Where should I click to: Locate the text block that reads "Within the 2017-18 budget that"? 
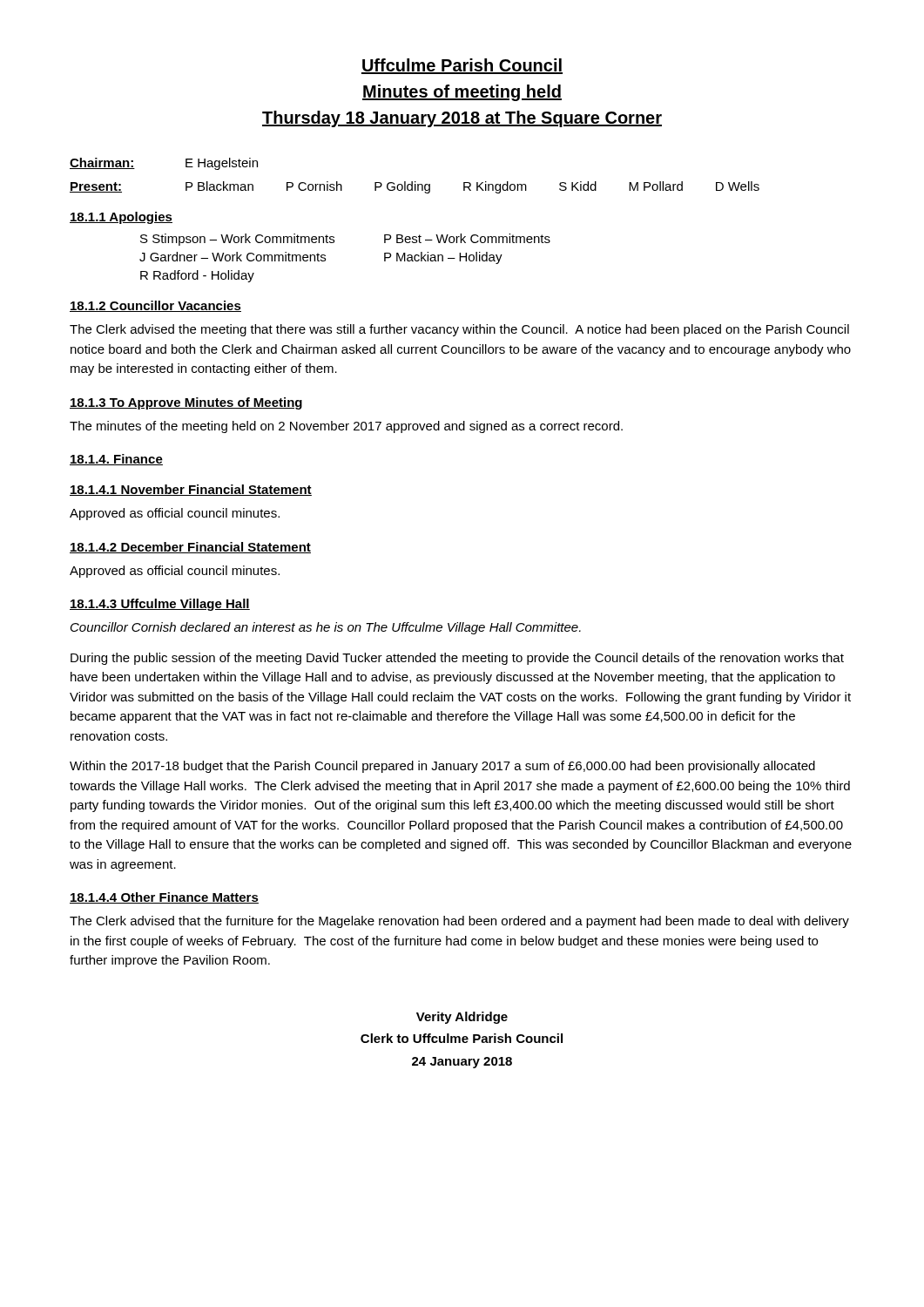point(461,814)
